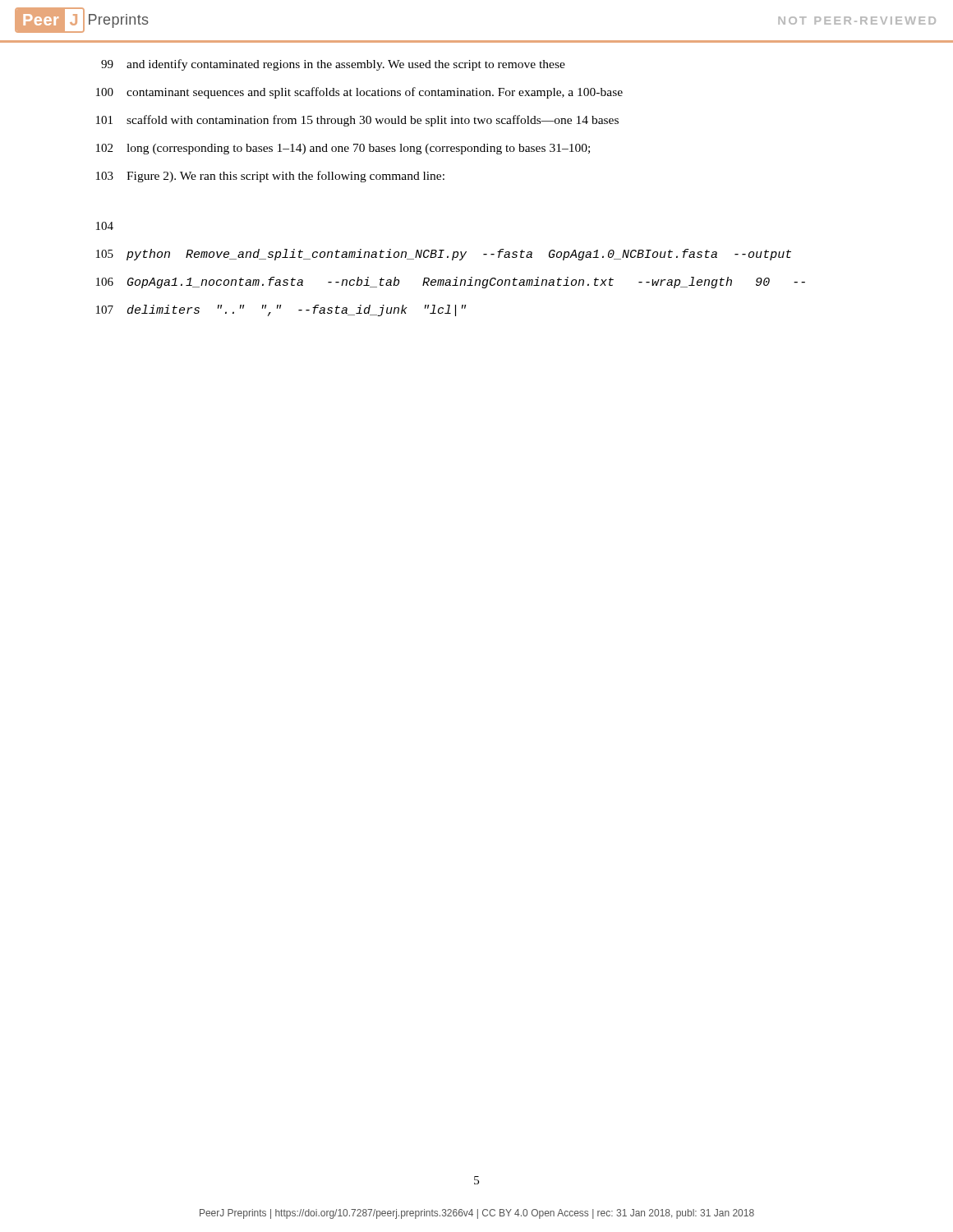Navigate to the block starting "103 Figure 2). We ran this"
Screen dimensions: 1232x953
tap(270, 177)
